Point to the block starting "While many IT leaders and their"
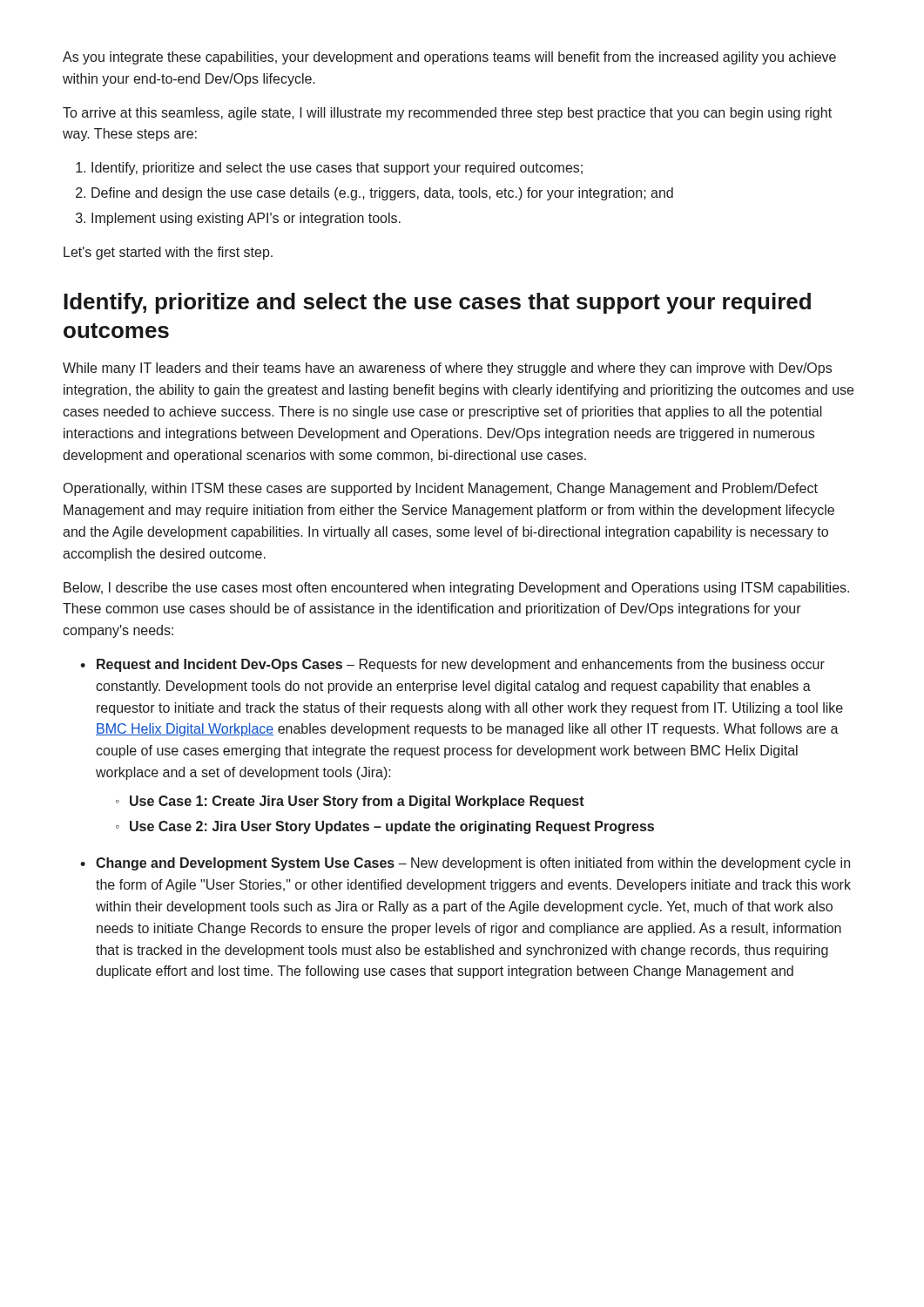Screen dimensions: 1307x924 [x=462, y=412]
